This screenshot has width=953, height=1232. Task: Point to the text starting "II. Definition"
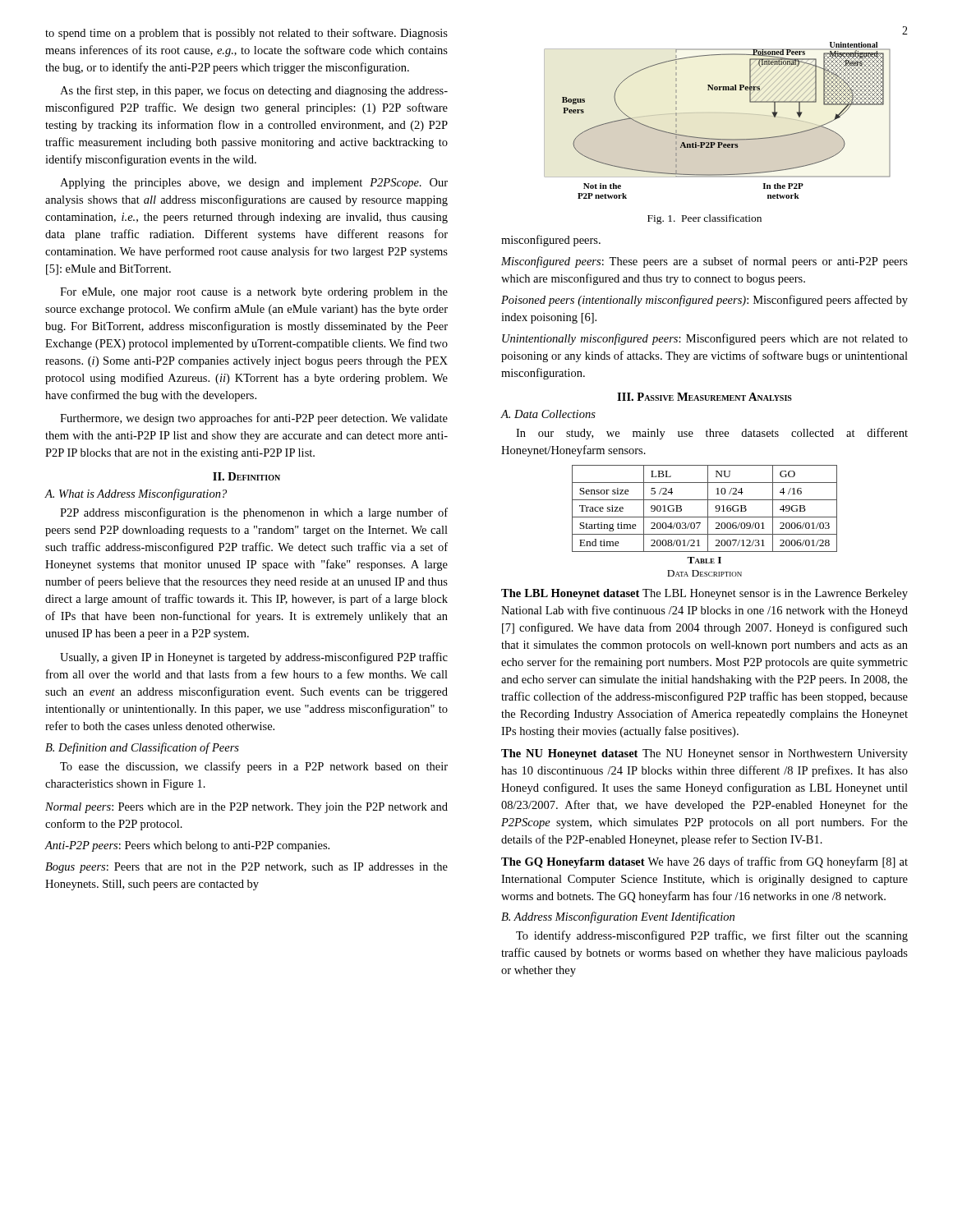246,477
